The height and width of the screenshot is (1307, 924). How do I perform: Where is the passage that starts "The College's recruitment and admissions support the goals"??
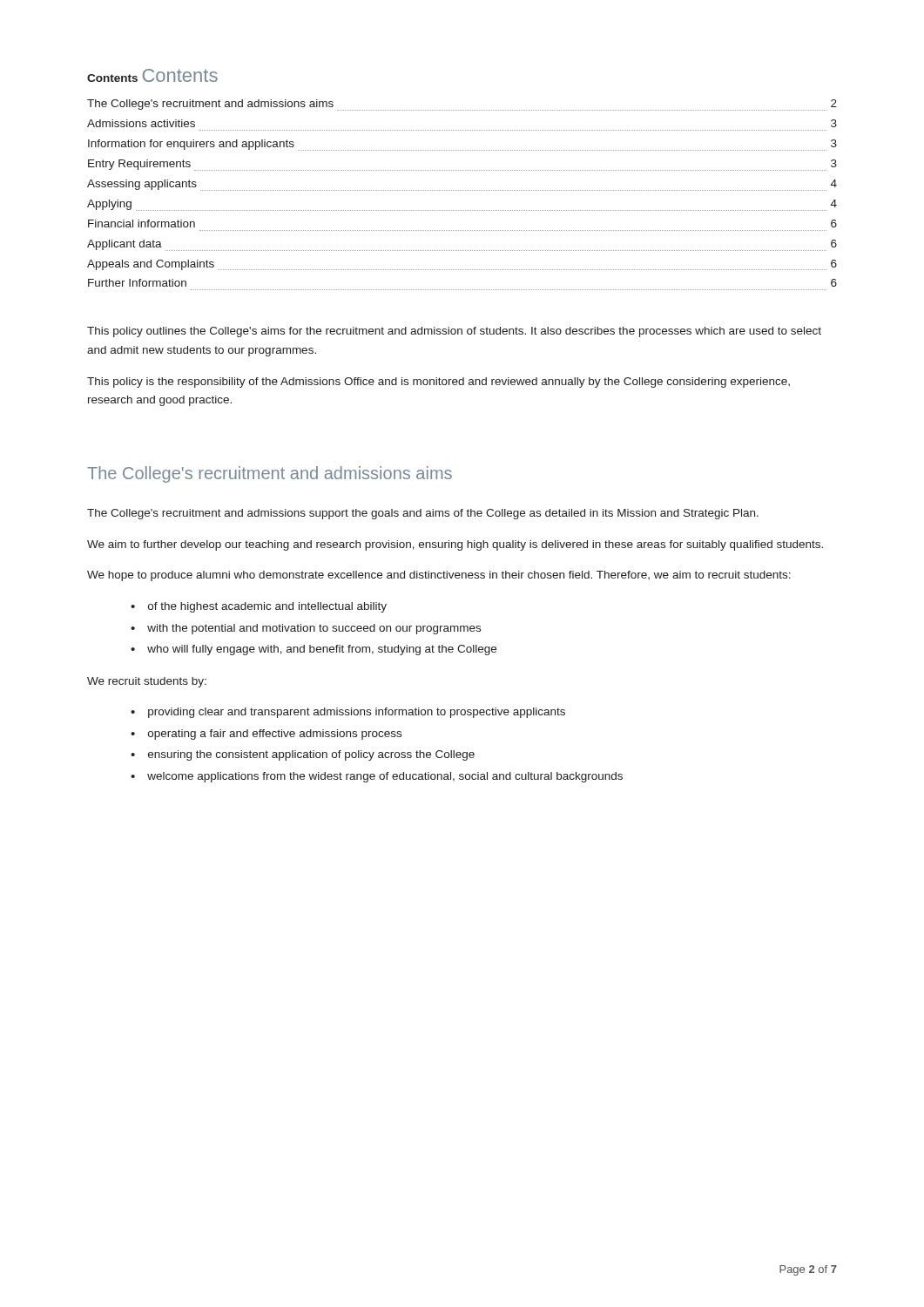pyautogui.click(x=462, y=513)
